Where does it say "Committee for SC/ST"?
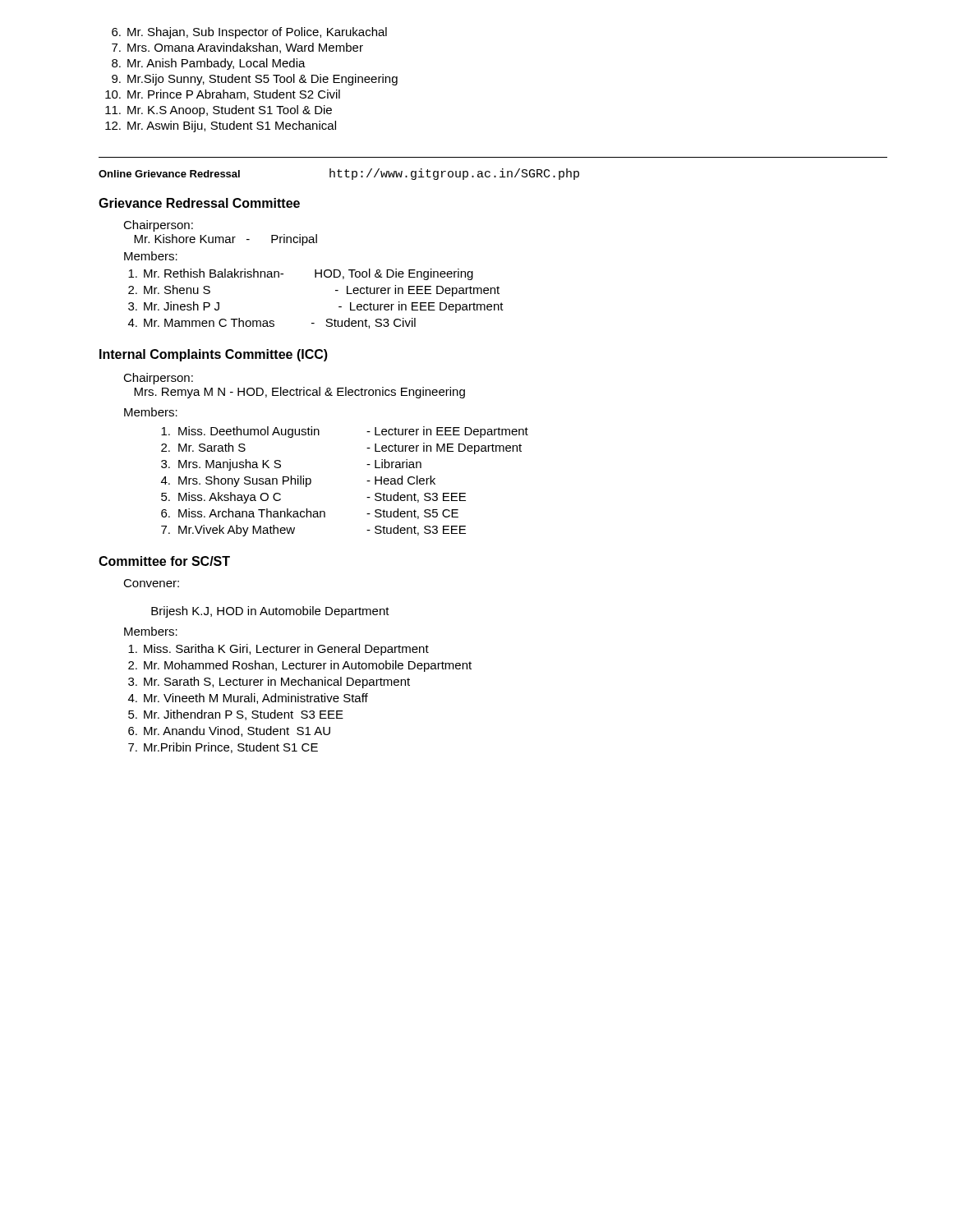The width and height of the screenshot is (953, 1232). point(164,561)
